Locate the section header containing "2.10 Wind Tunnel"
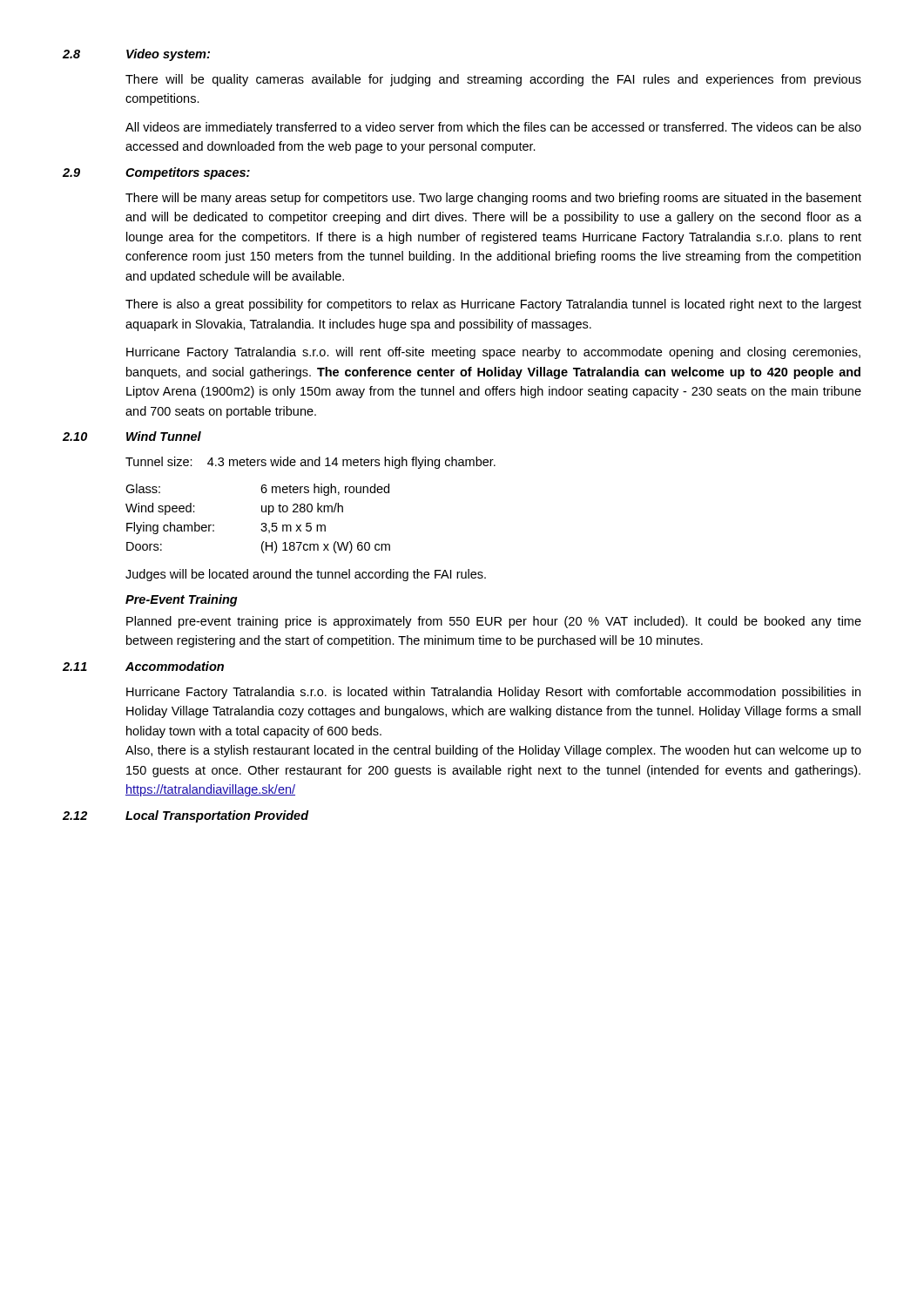The image size is (924, 1307). pyautogui.click(x=132, y=437)
